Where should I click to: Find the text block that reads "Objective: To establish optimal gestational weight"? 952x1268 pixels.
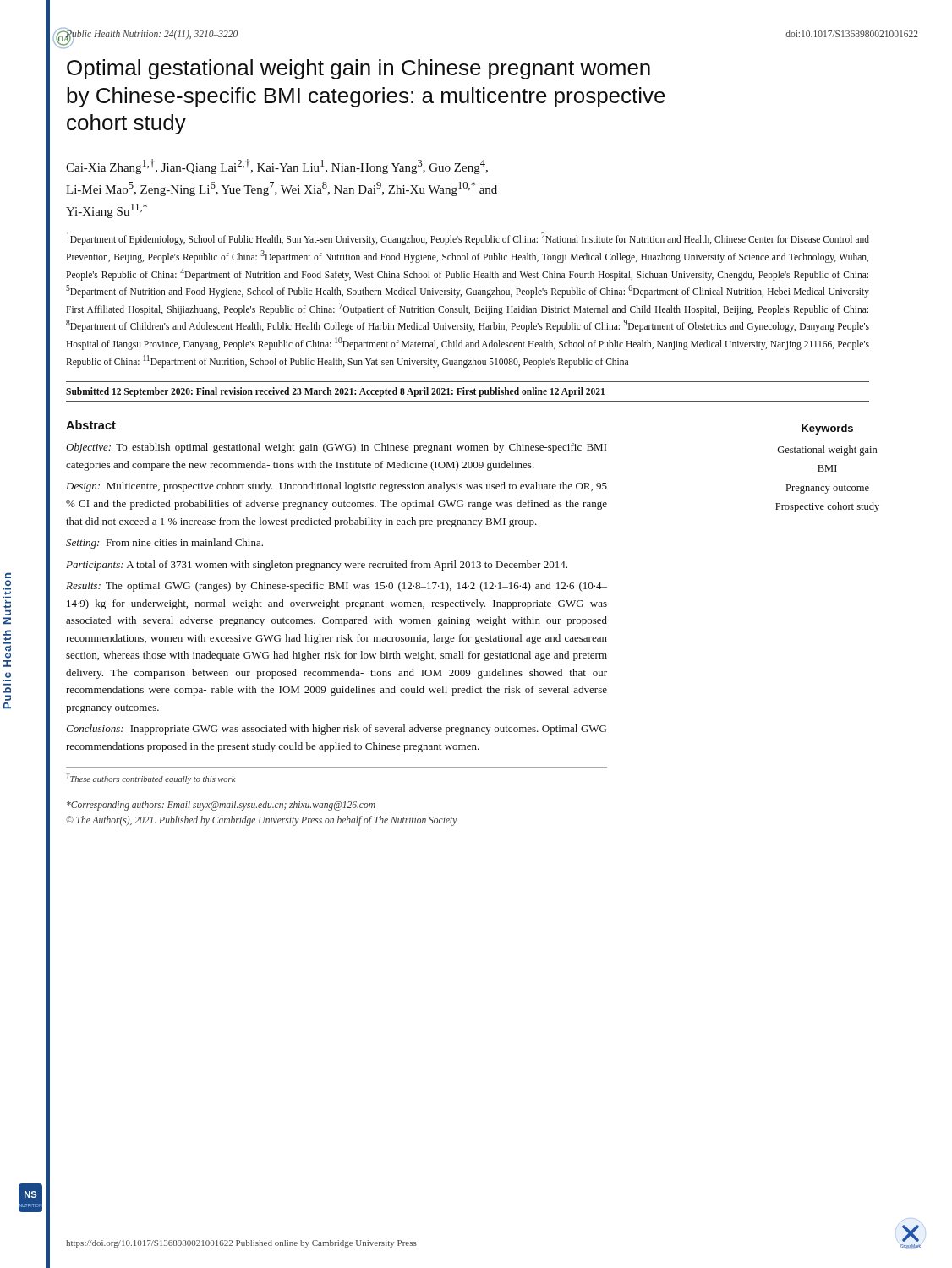(x=337, y=456)
